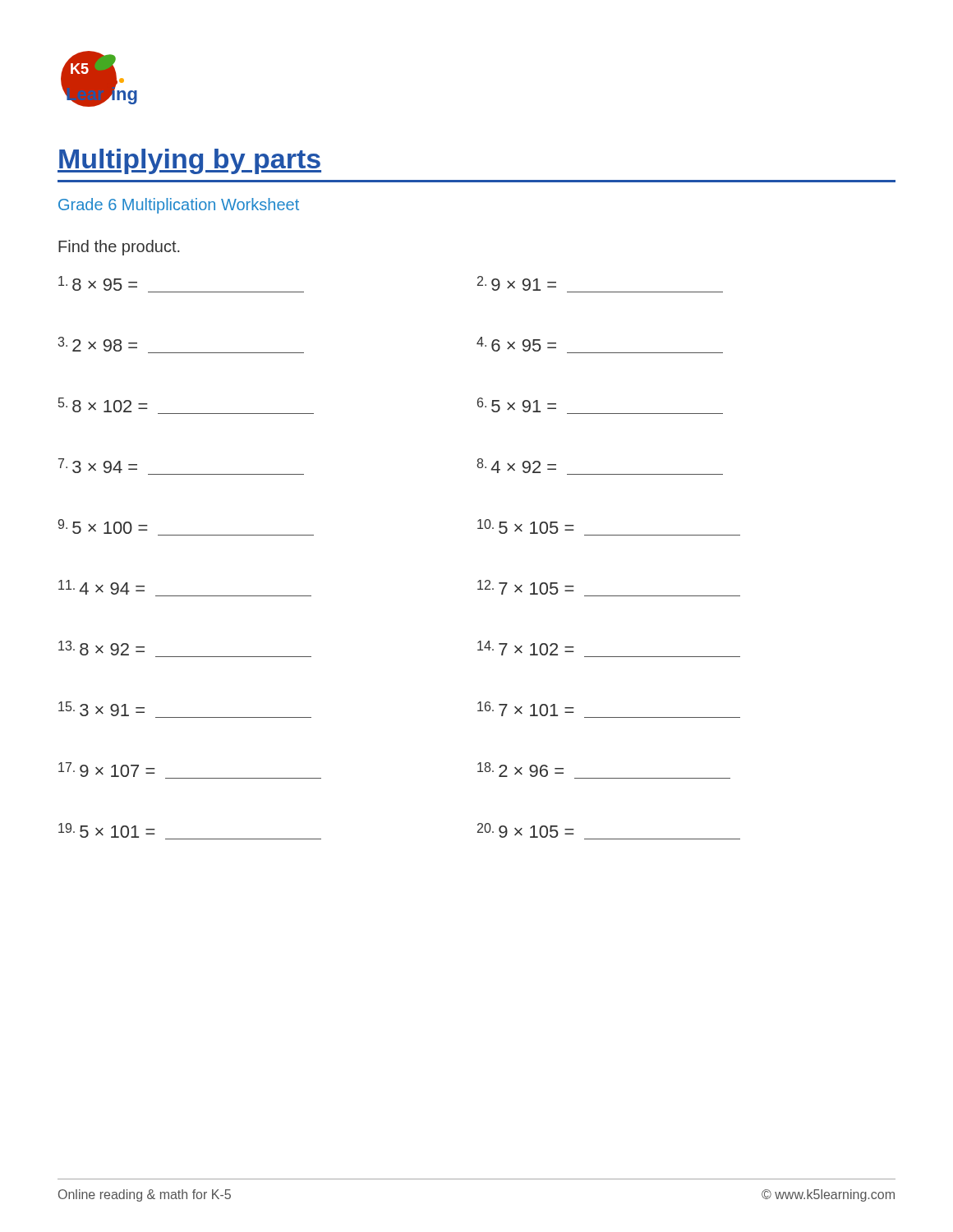Click the passage that begins "18. 2 ×"
This screenshot has height=1232, width=953.
point(603,771)
